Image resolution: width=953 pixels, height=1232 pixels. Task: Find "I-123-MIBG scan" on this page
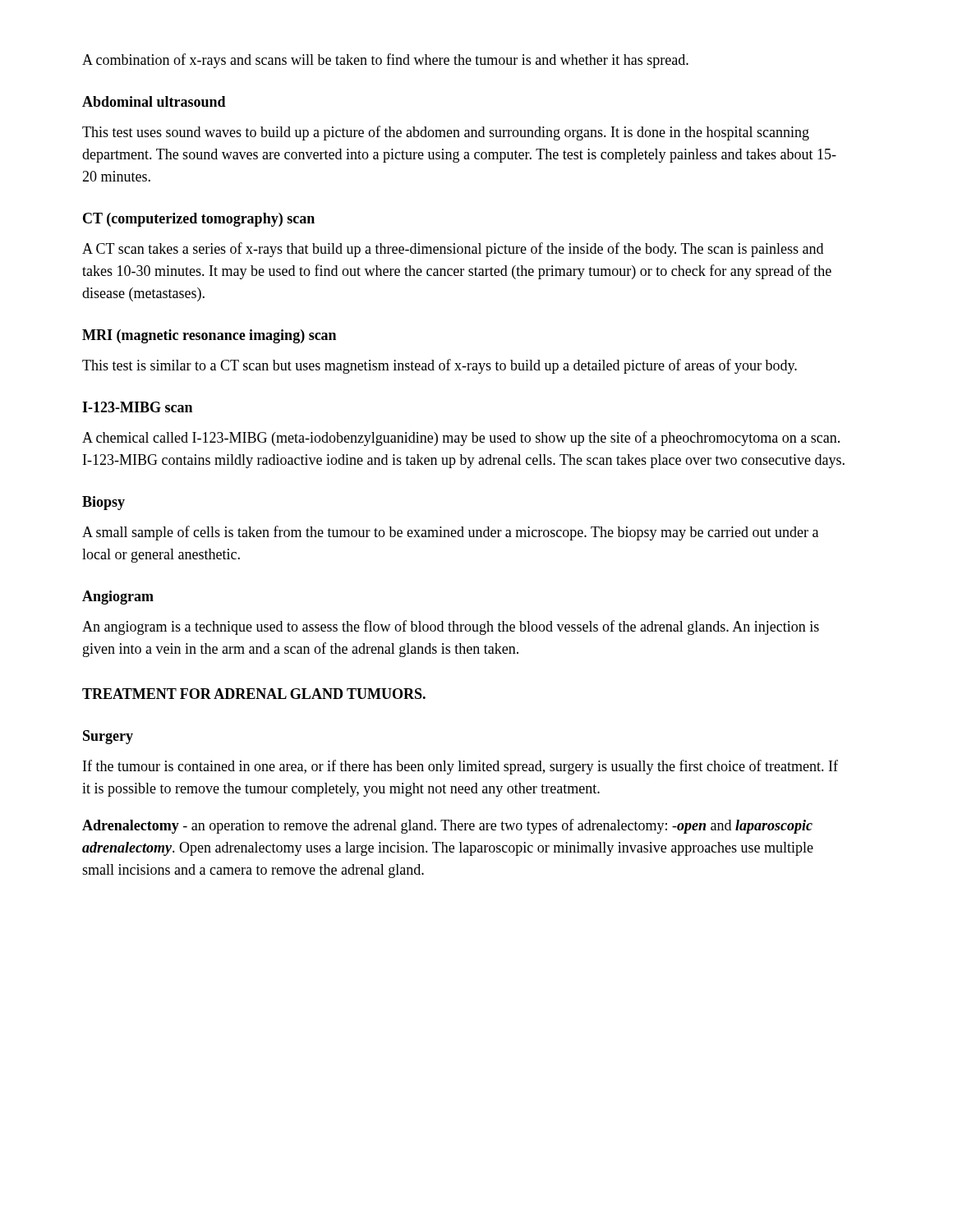(137, 407)
